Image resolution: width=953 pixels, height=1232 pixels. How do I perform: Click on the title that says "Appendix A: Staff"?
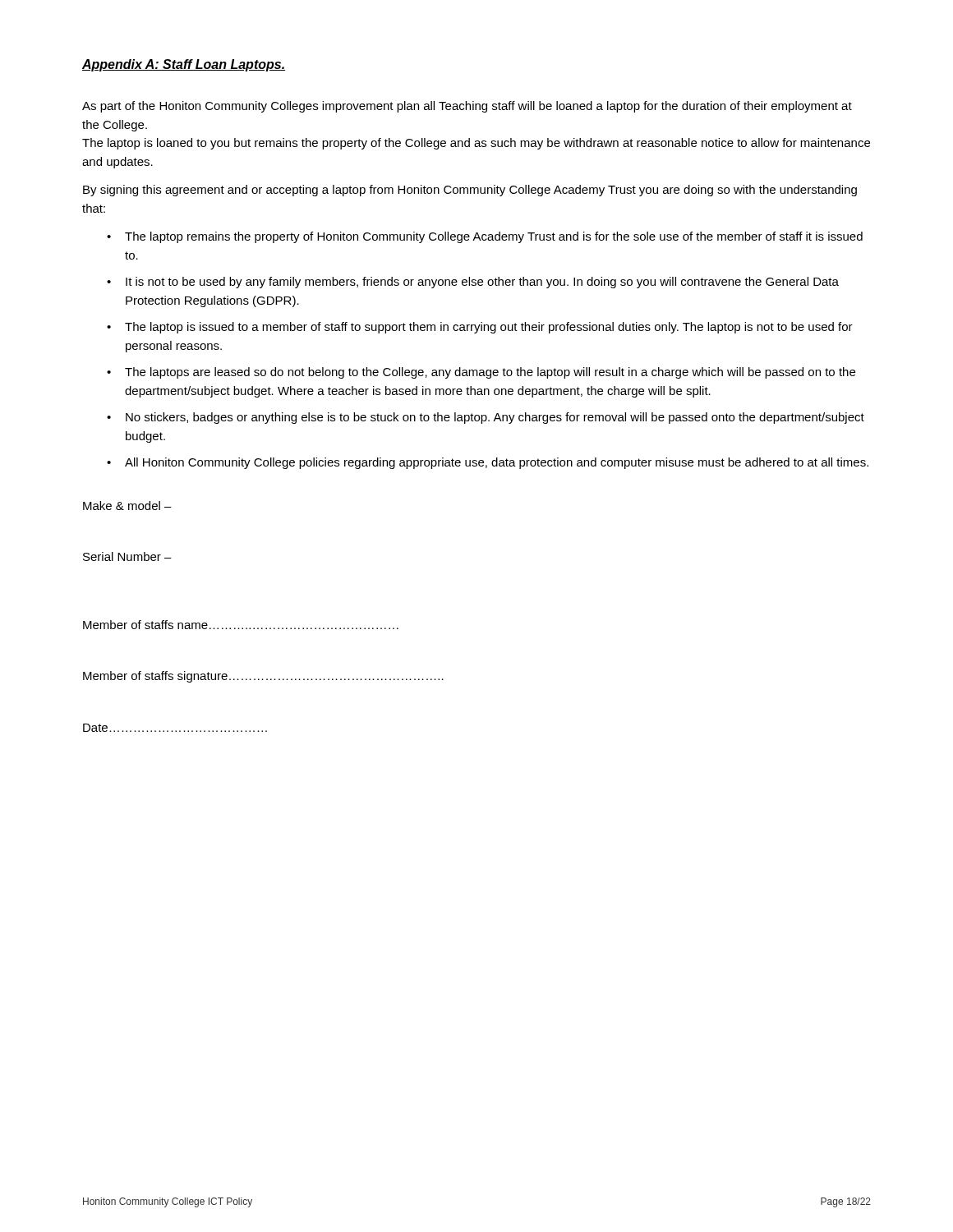(184, 64)
